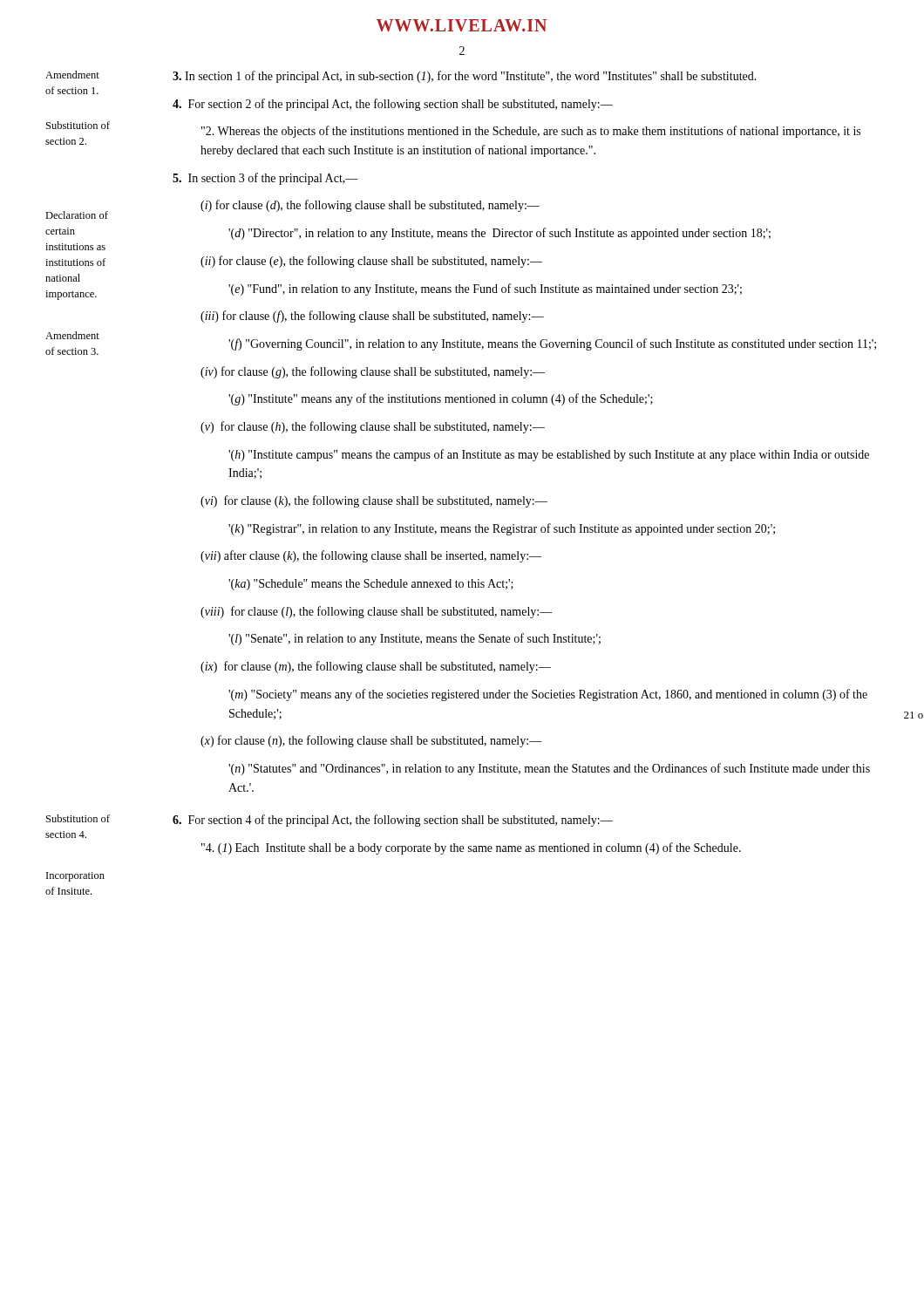Find the text block that reads "In section 1 of the principal Act, in"
Viewport: 924px width, 1308px height.
(465, 76)
